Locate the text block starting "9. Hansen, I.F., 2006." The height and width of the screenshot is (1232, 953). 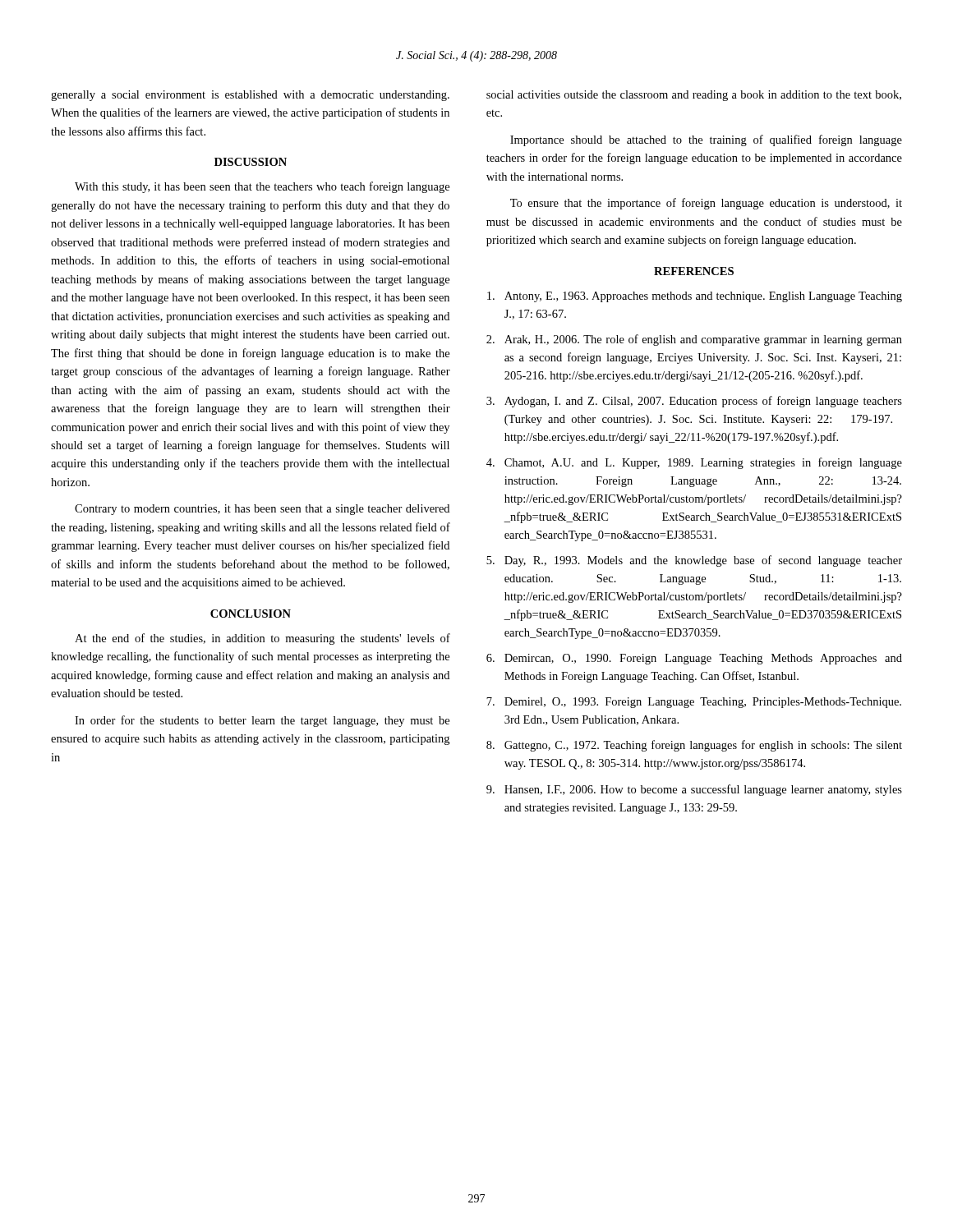pos(694,798)
